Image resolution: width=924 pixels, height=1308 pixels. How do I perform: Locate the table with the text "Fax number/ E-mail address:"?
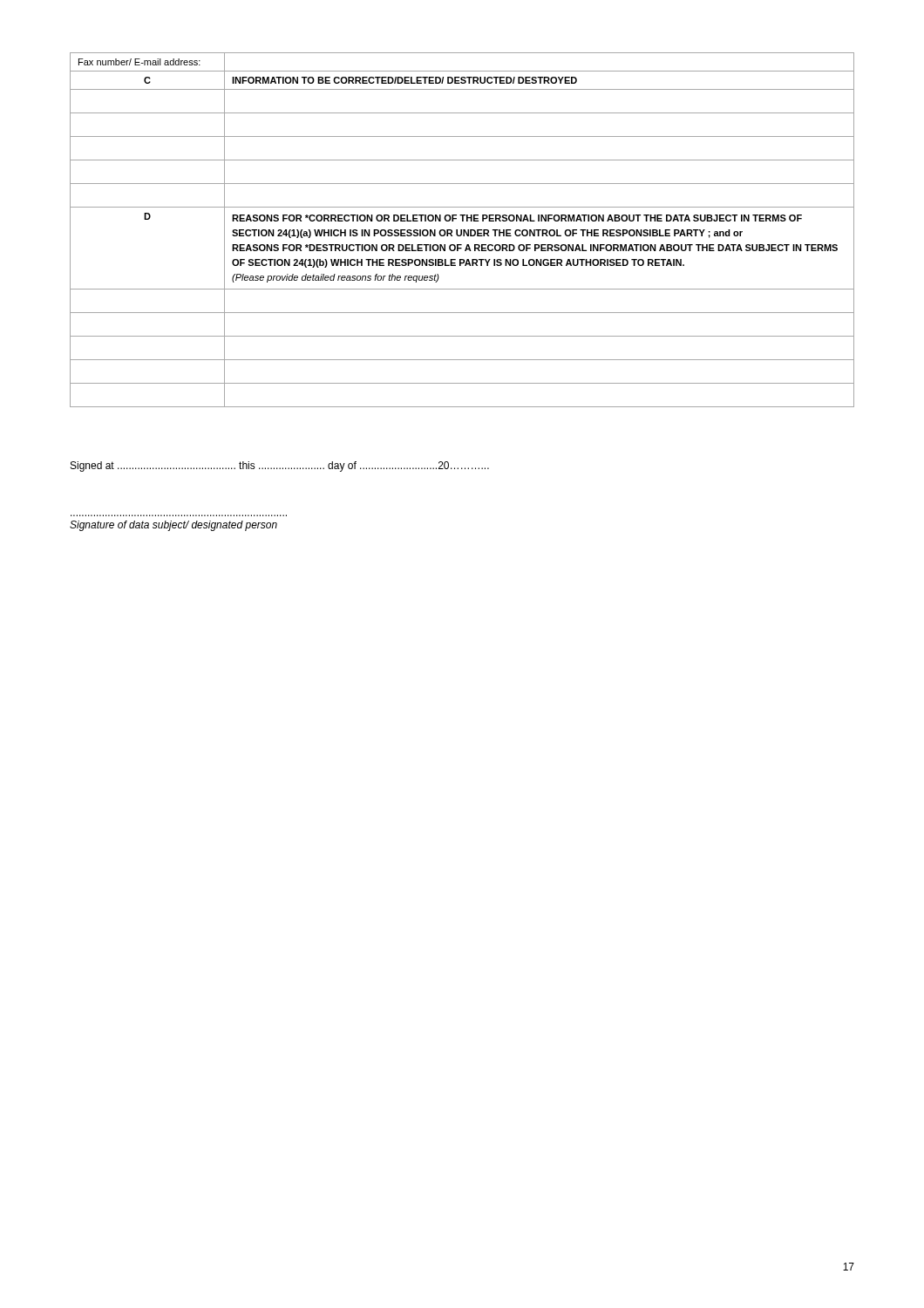click(x=462, y=230)
